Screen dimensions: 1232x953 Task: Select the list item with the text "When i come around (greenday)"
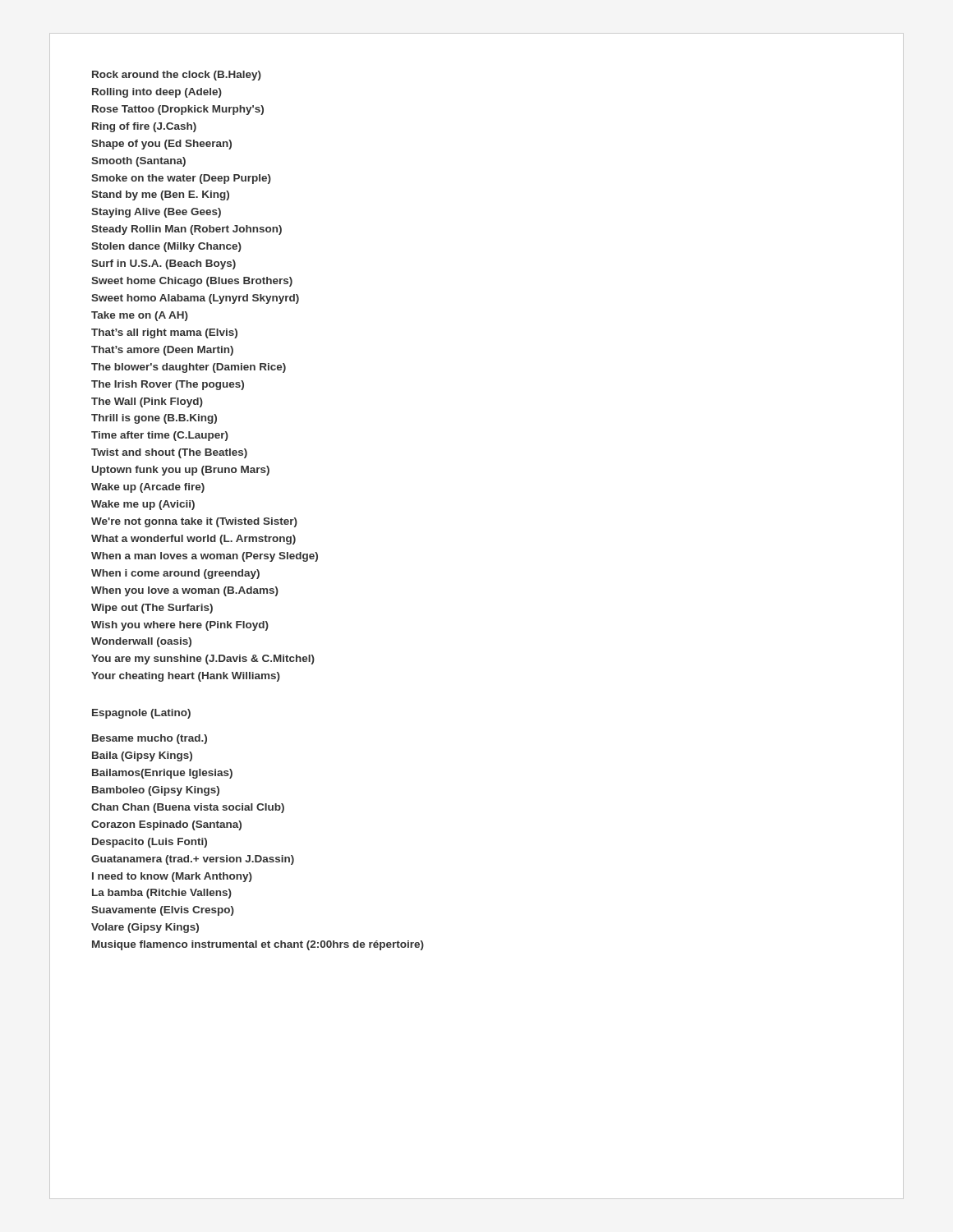(175, 574)
